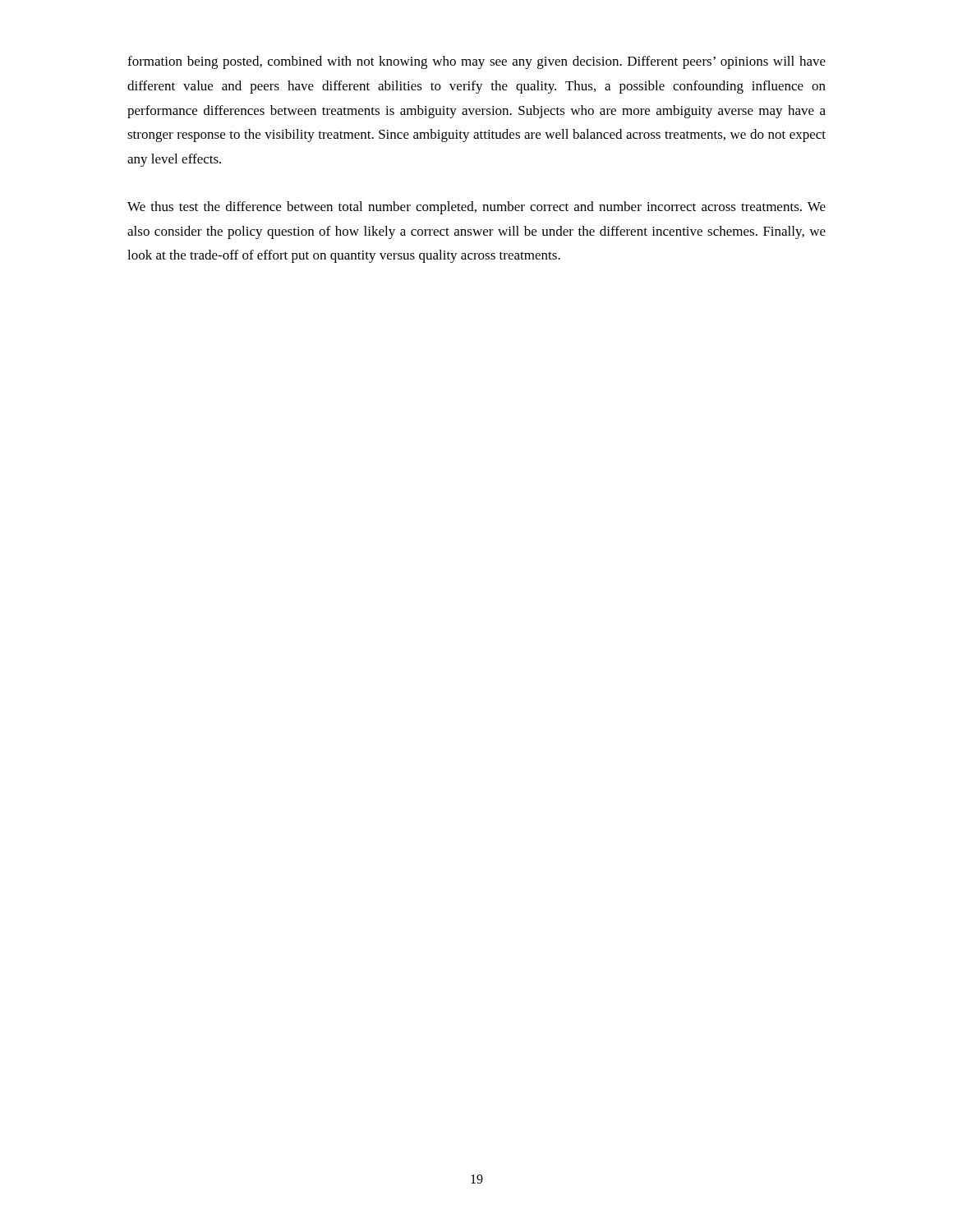Select the text block that says "We thus test the difference"

tap(476, 231)
